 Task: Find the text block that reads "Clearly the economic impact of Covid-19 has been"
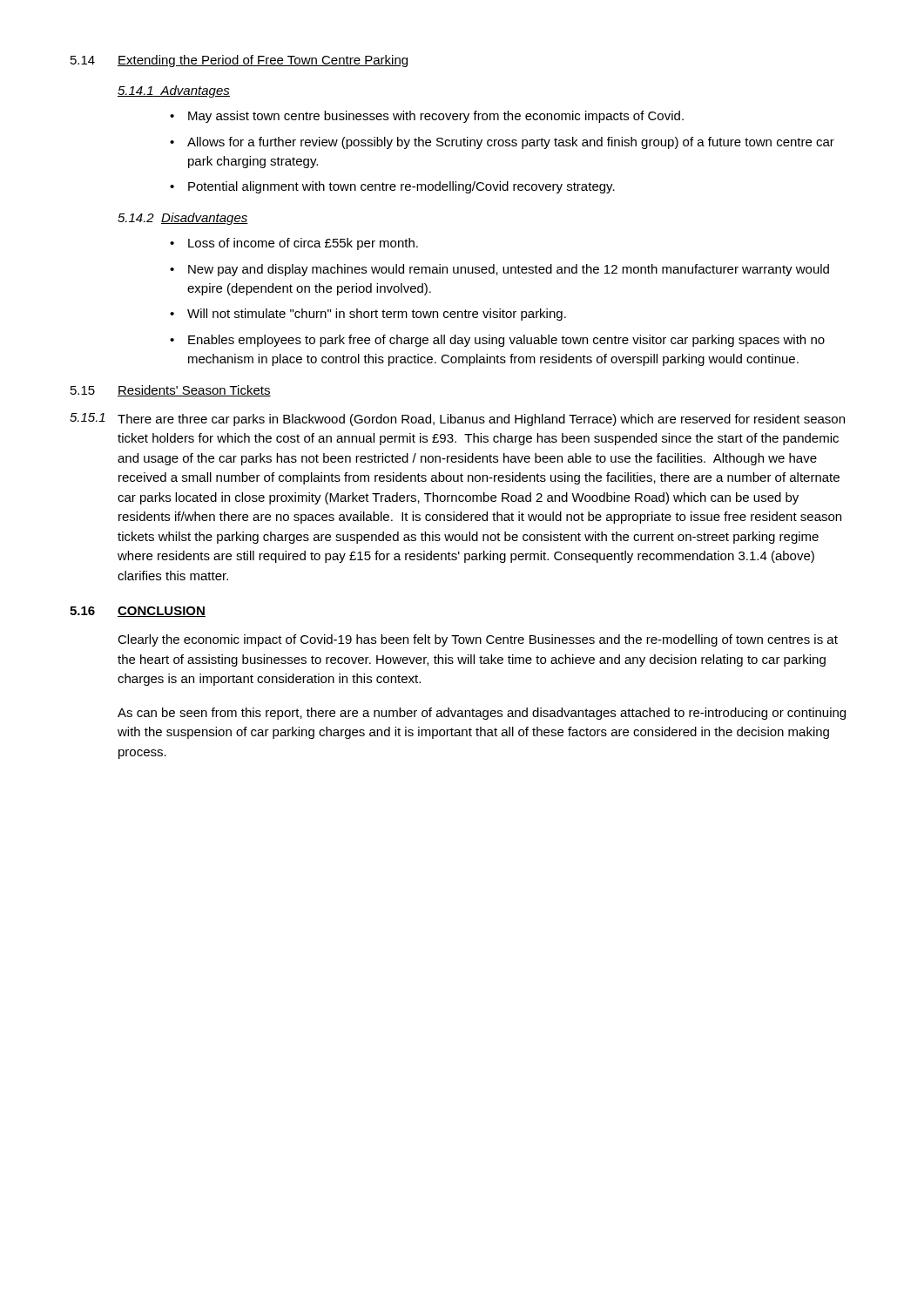pos(478,659)
